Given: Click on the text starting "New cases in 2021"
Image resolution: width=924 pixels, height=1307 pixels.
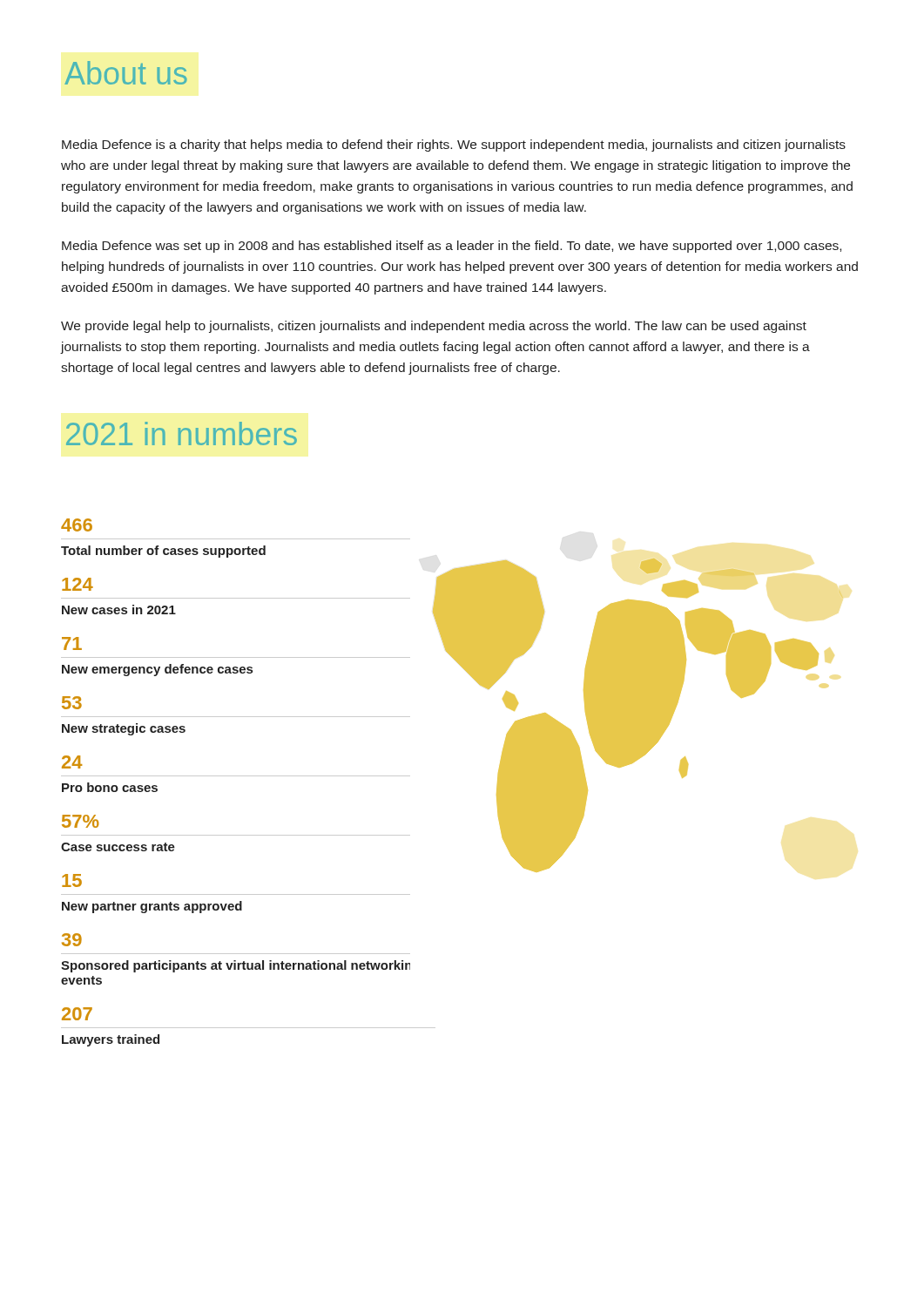Looking at the screenshot, I should [118, 610].
